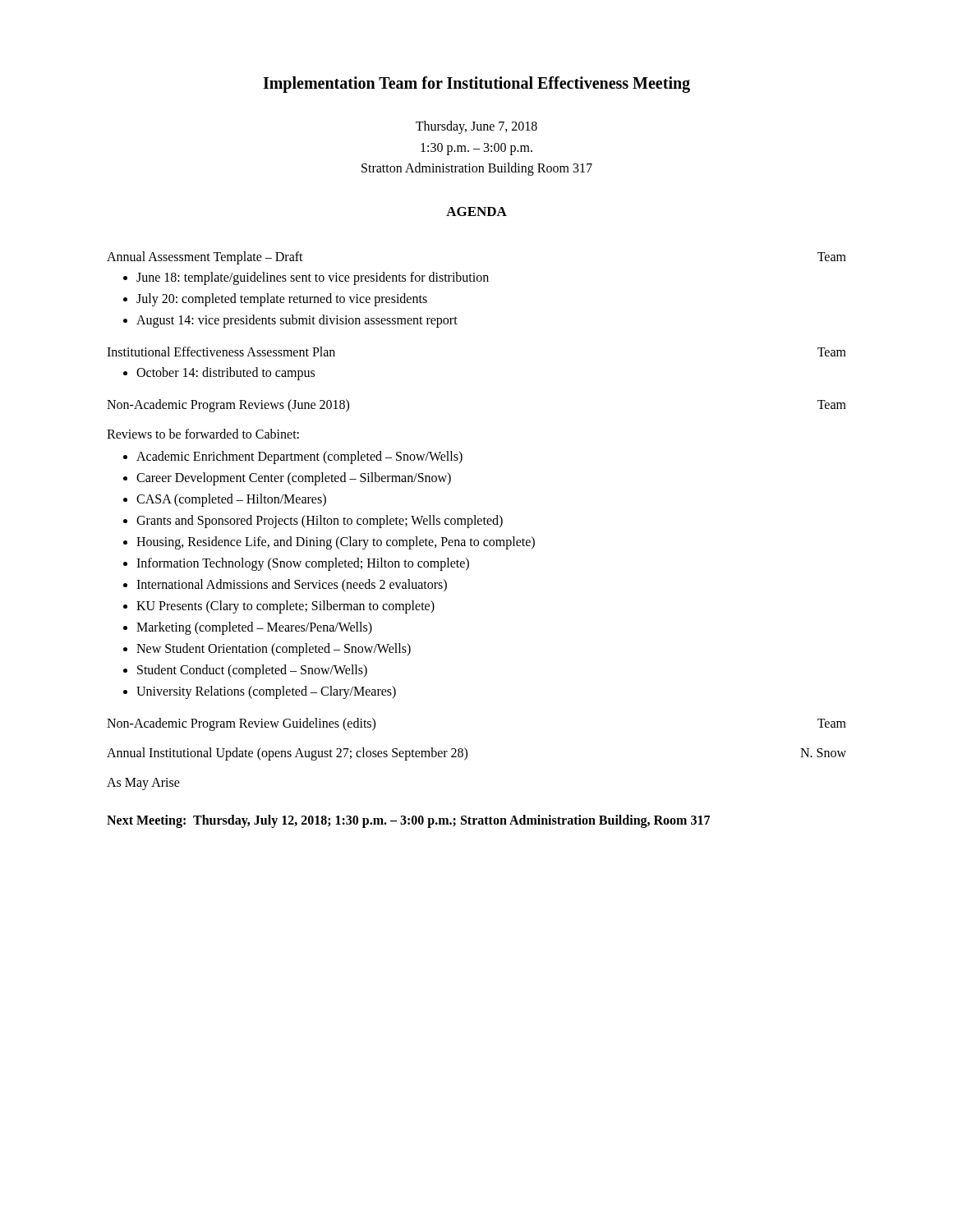Screen dimensions: 1232x953
Task: Point to the element starting "Information Technology (Snow completed;"
Action: click(303, 563)
